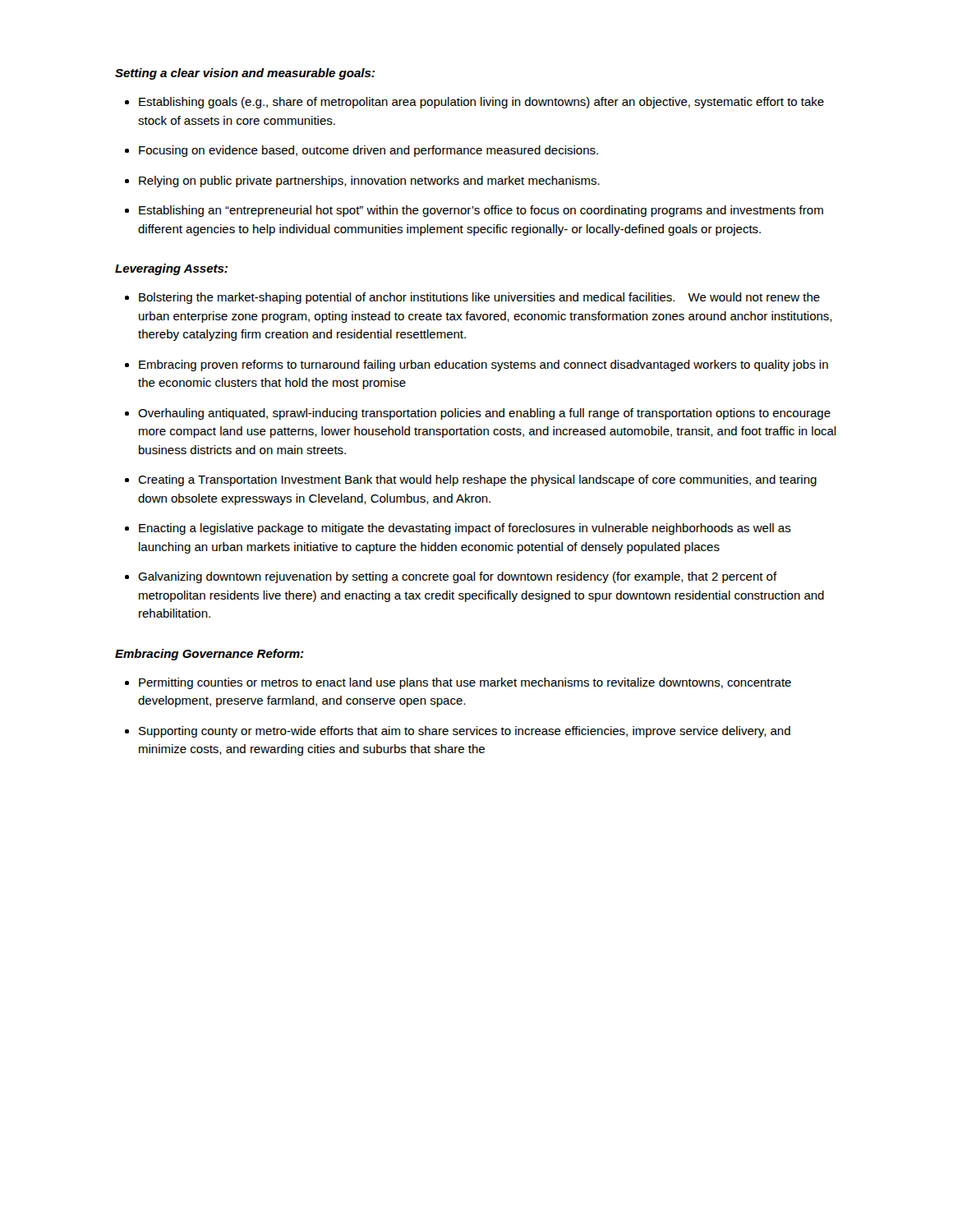The image size is (953, 1232).
Task: Locate the block of text that opens with "Enacting a legislative package"
Action: 488,538
